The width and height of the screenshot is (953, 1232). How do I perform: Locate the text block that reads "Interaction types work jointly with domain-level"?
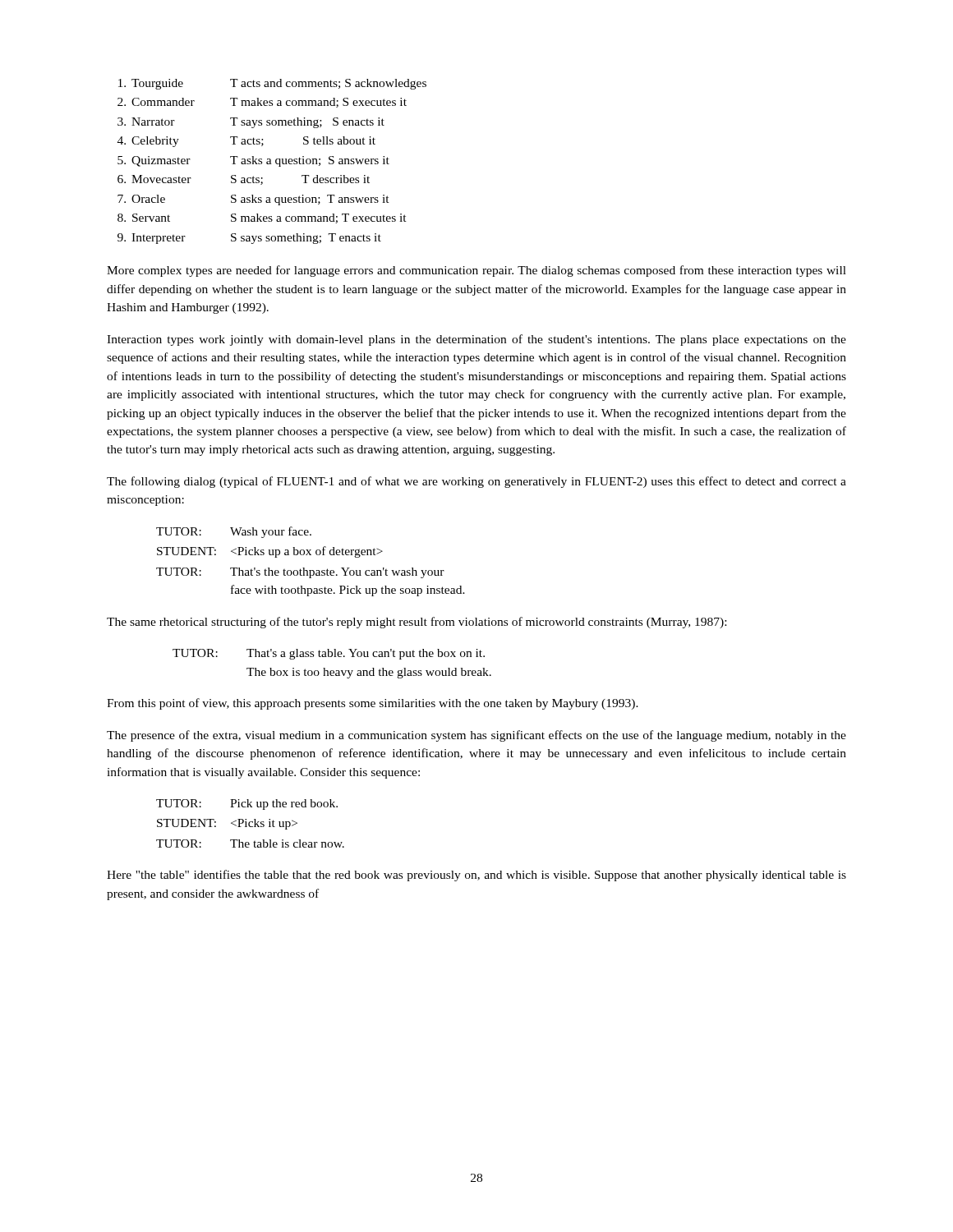pyautogui.click(x=476, y=394)
